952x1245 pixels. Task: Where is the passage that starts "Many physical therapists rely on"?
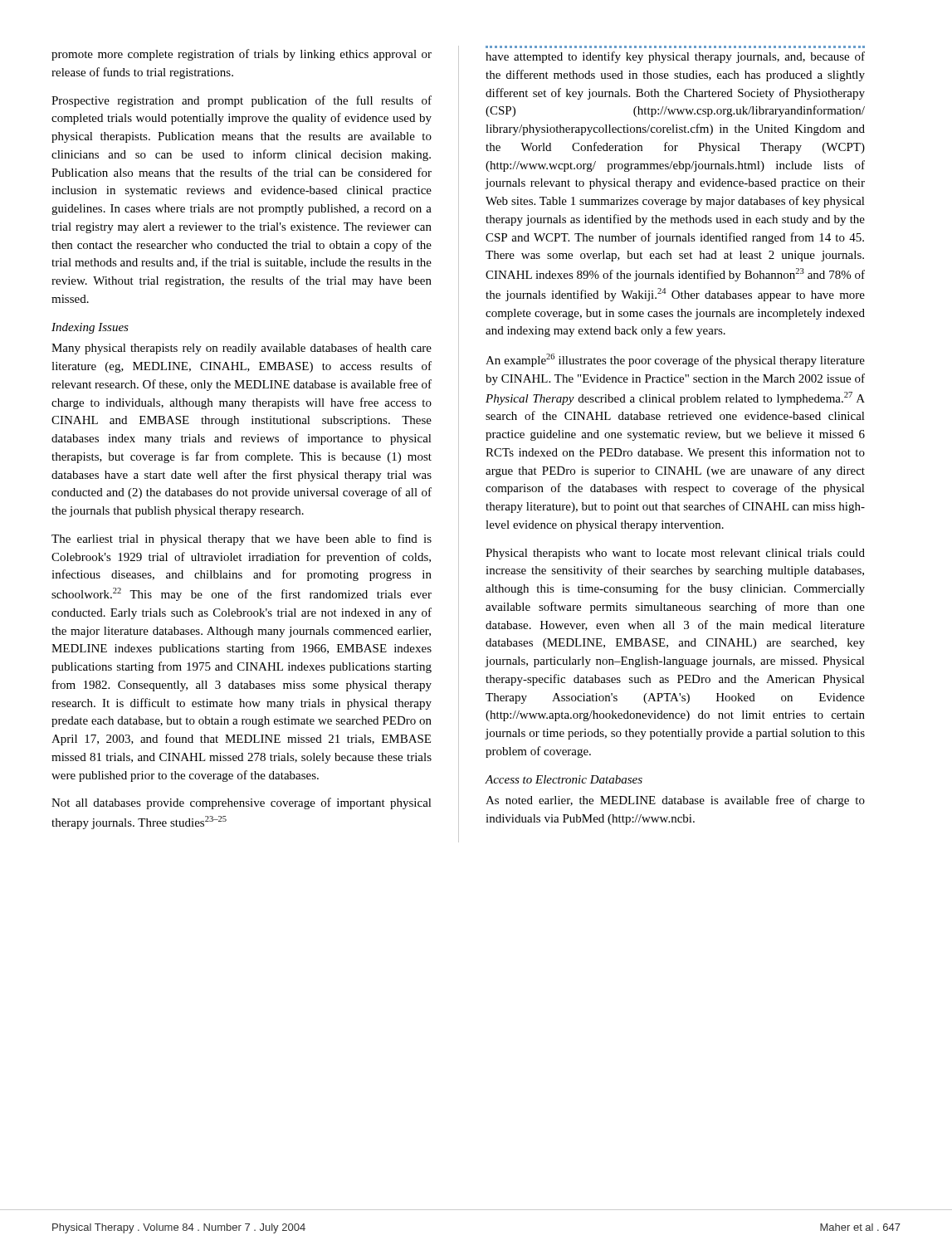click(x=242, y=430)
